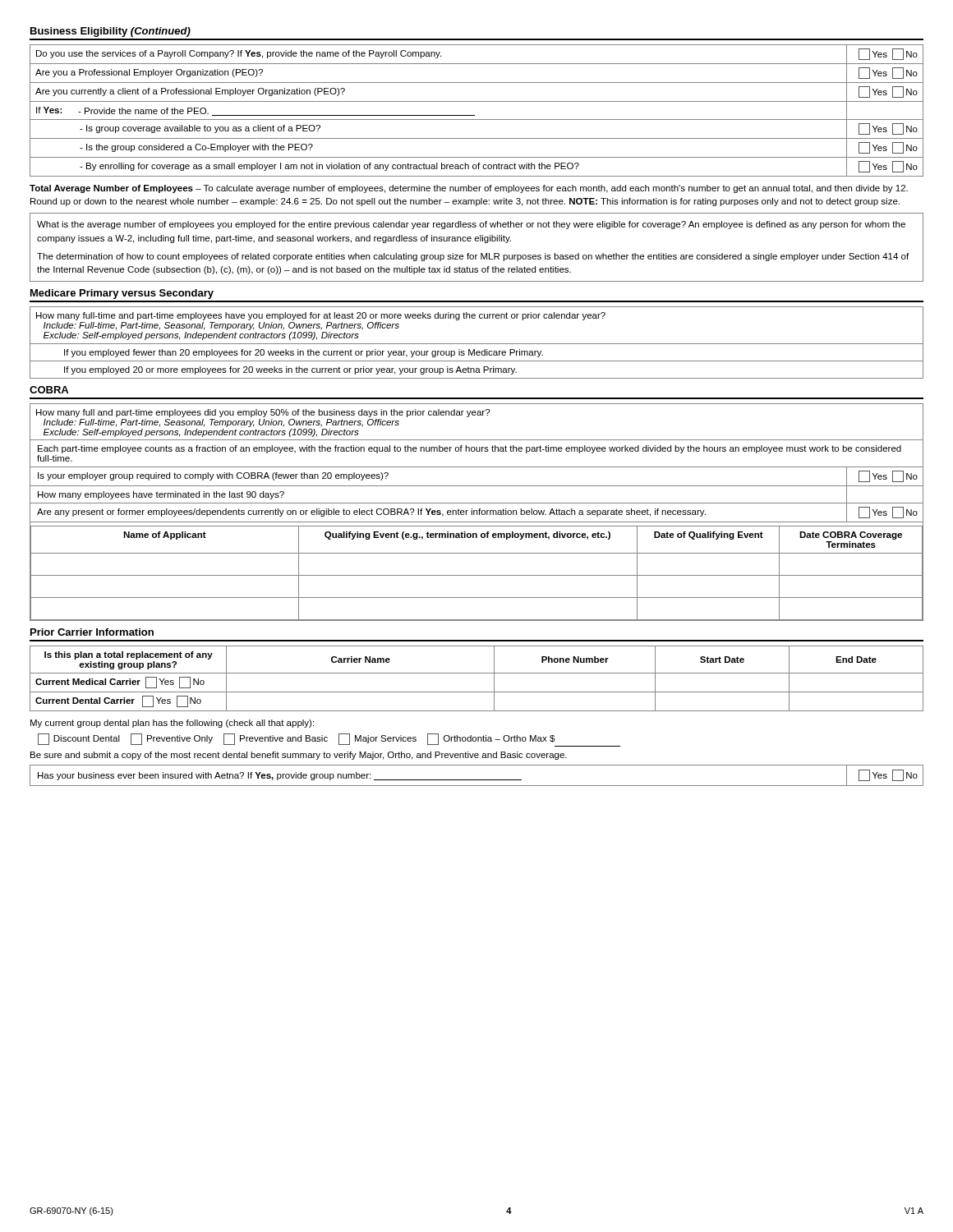The width and height of the screenshot is (953, 1232).
Task: Click where it says "Medicare Primary versus Secondary"
Action: (122, 293)
